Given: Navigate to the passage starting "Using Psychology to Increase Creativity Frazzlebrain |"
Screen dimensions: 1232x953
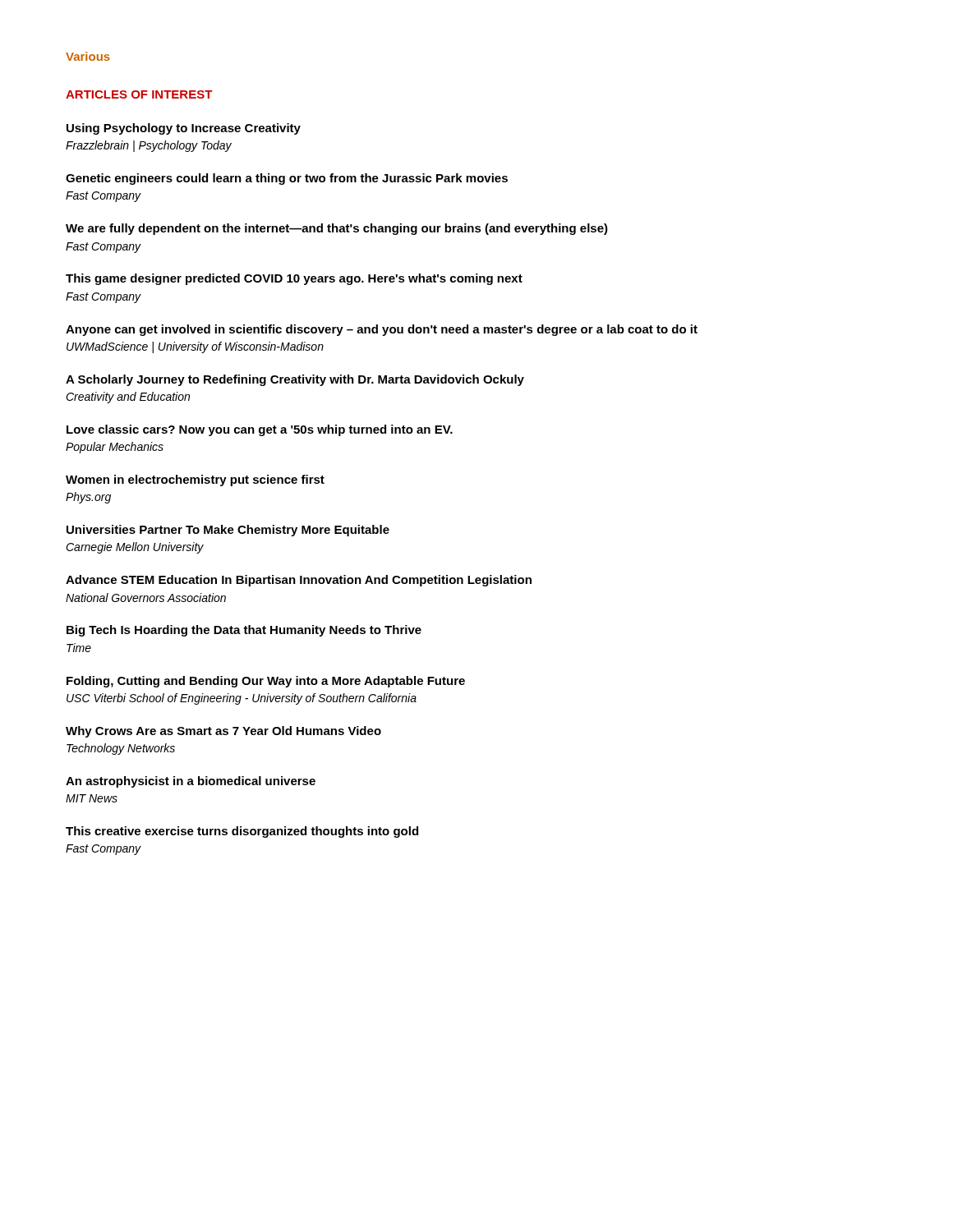Looking at the screenshot, I should click(x=184, y=129).
